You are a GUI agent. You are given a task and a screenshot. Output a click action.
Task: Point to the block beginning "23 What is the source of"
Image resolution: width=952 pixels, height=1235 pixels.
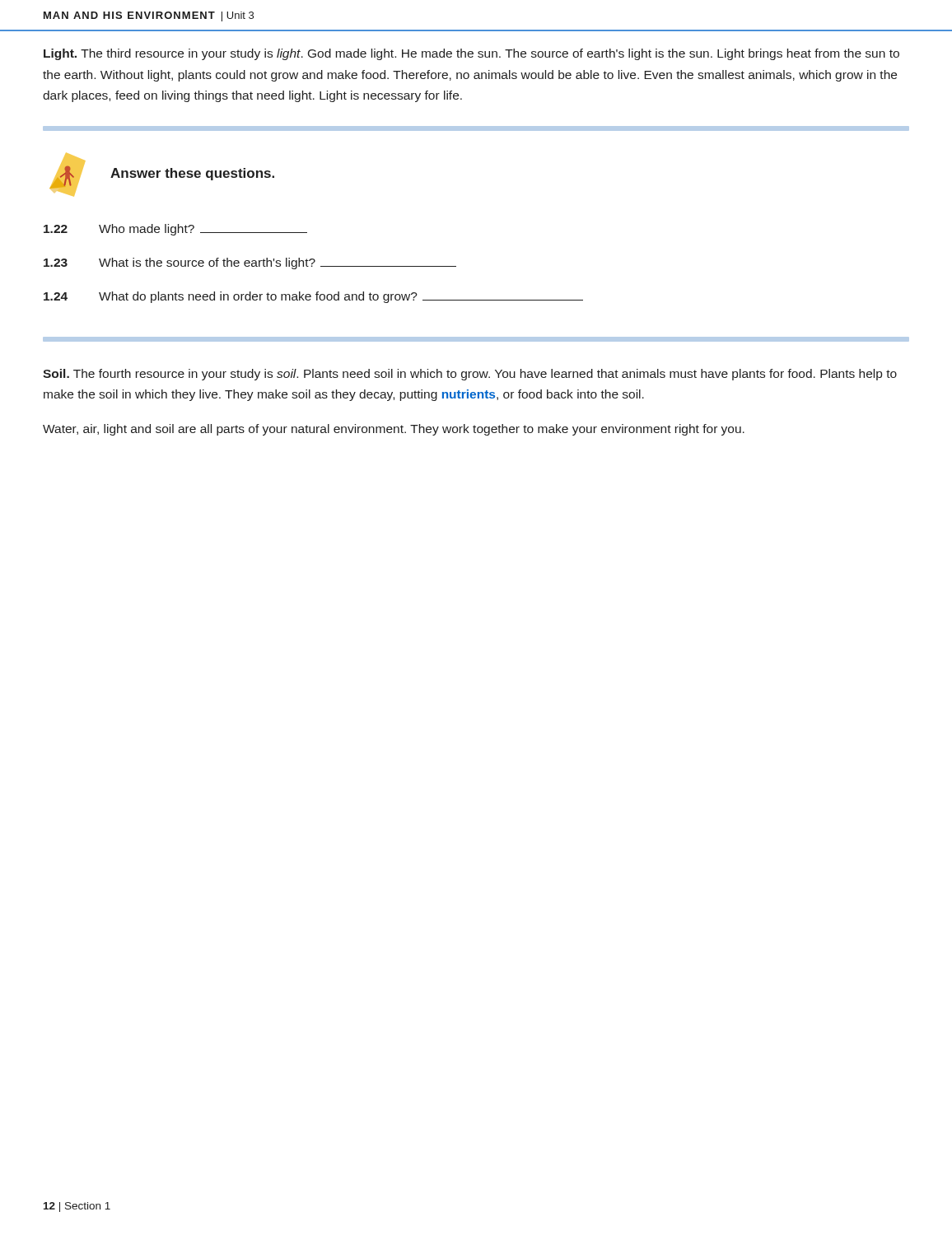tap(250, 262)
